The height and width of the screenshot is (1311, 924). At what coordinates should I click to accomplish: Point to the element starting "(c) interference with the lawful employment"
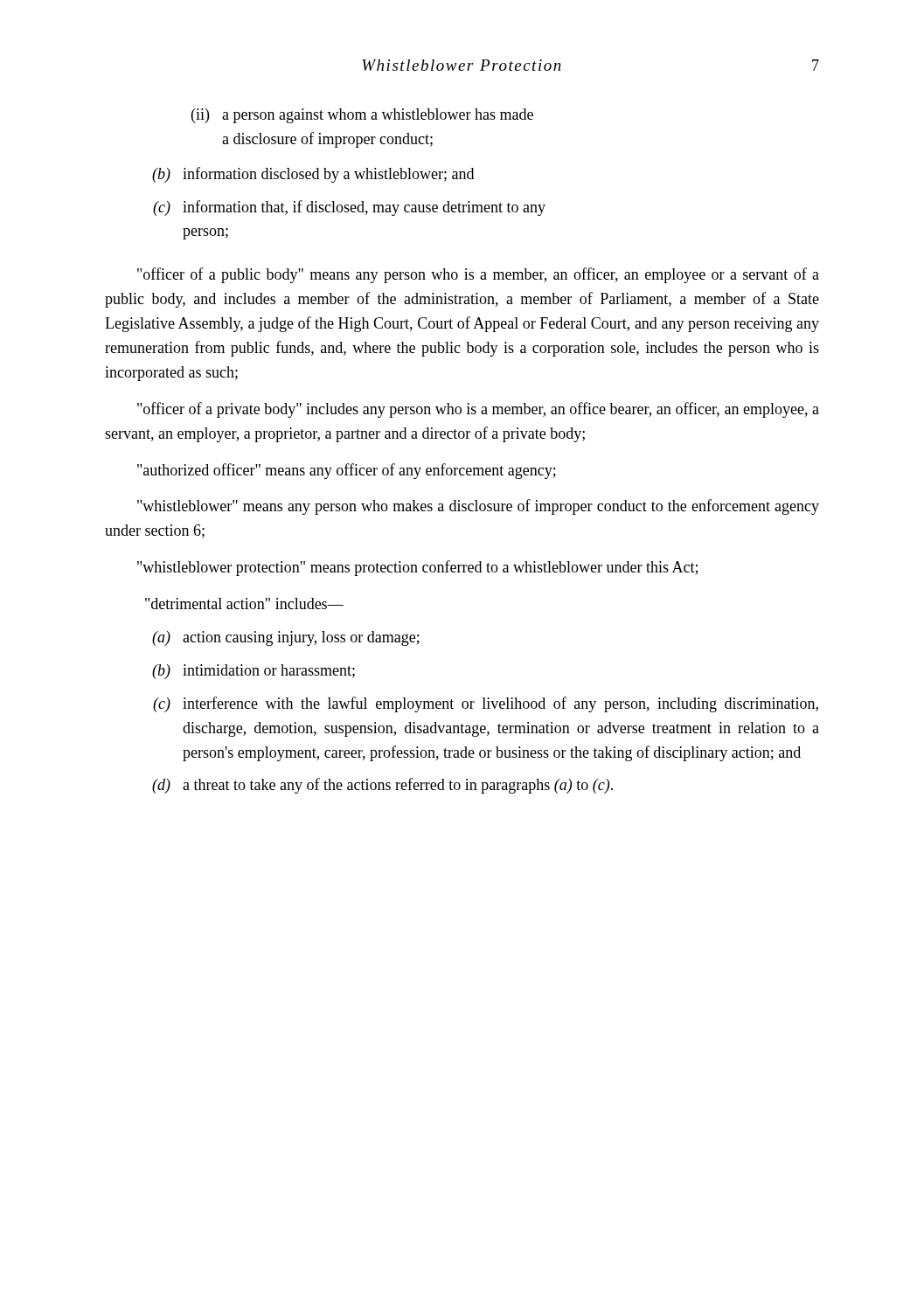pos(471,729)
